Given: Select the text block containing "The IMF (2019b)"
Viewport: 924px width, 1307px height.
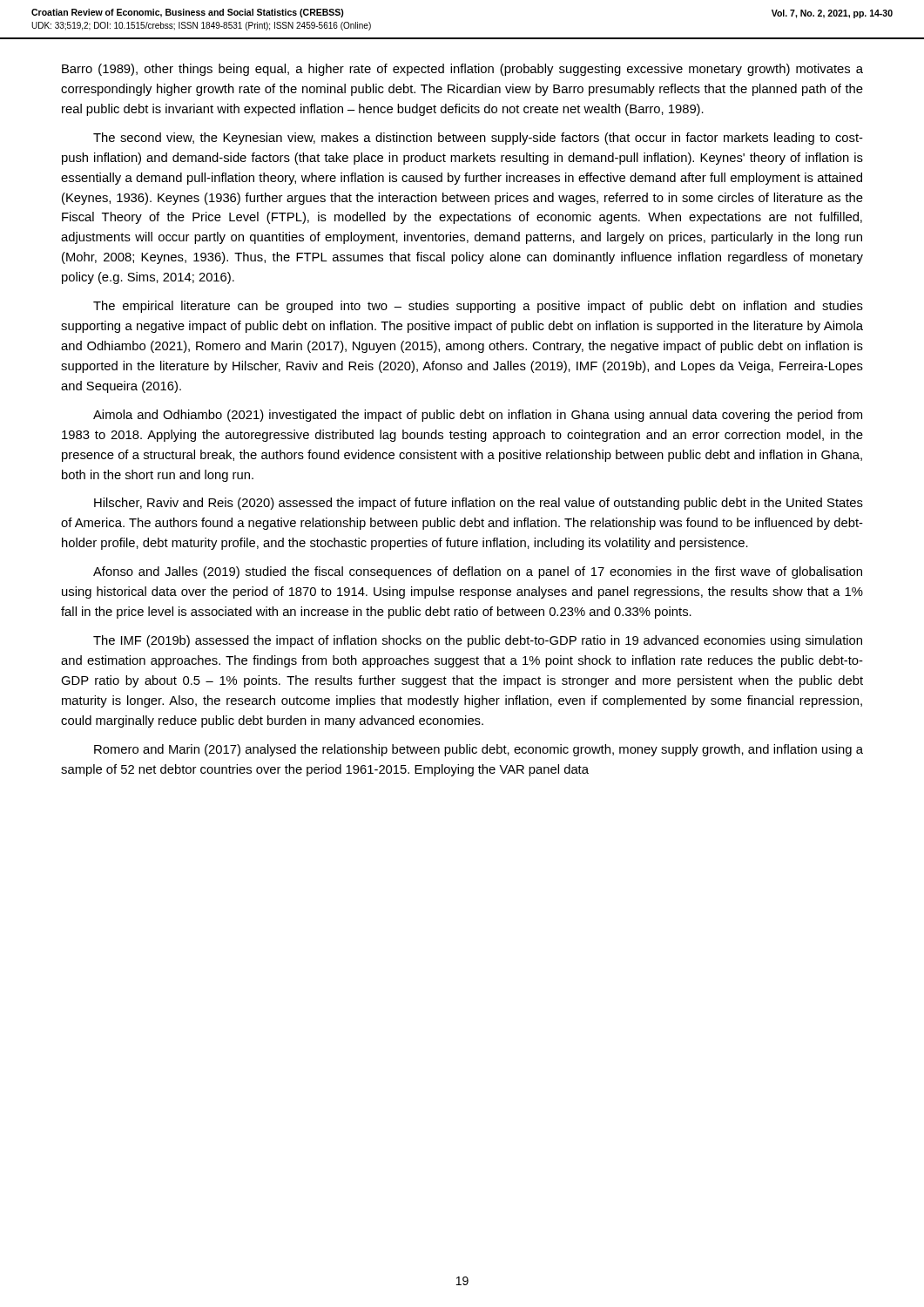Looking at the screenshot, I should click(x=462, y=680).
